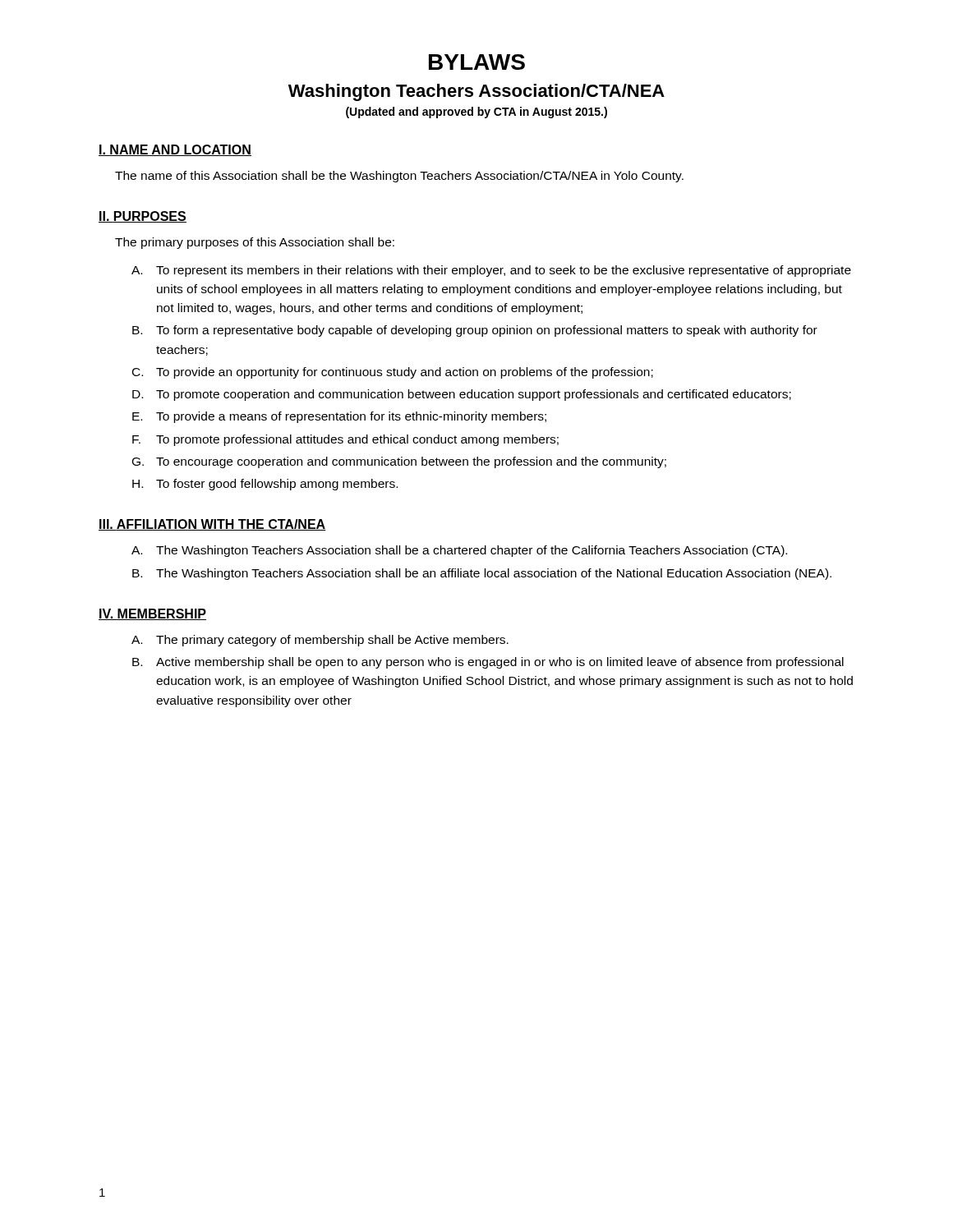The height and width of the screenshot is (1232, 953).
Task: Select the text block starting "I. NAME AND LOCATION"
Action: pos(175,150)
